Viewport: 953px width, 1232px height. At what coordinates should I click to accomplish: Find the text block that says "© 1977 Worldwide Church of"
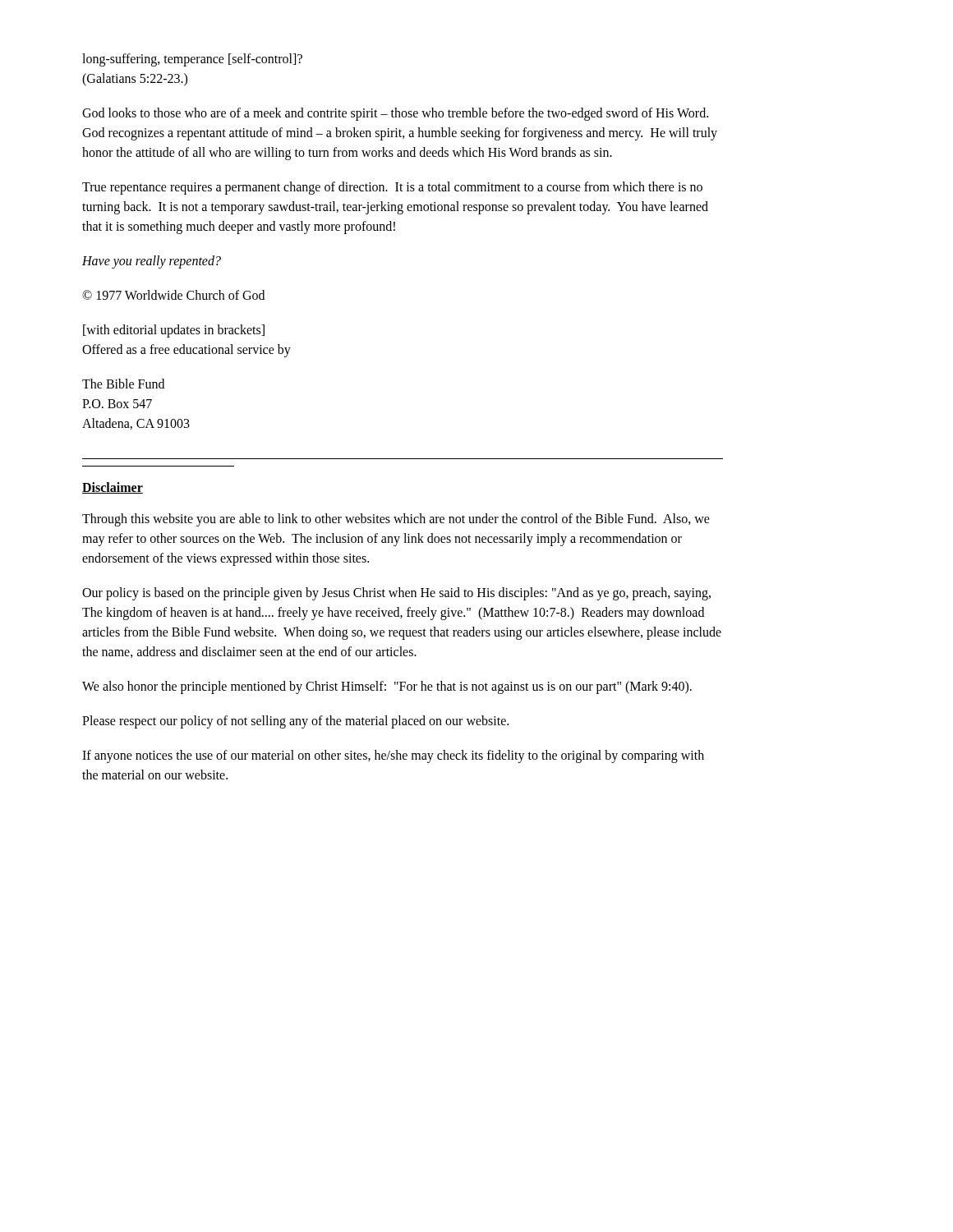174,295
